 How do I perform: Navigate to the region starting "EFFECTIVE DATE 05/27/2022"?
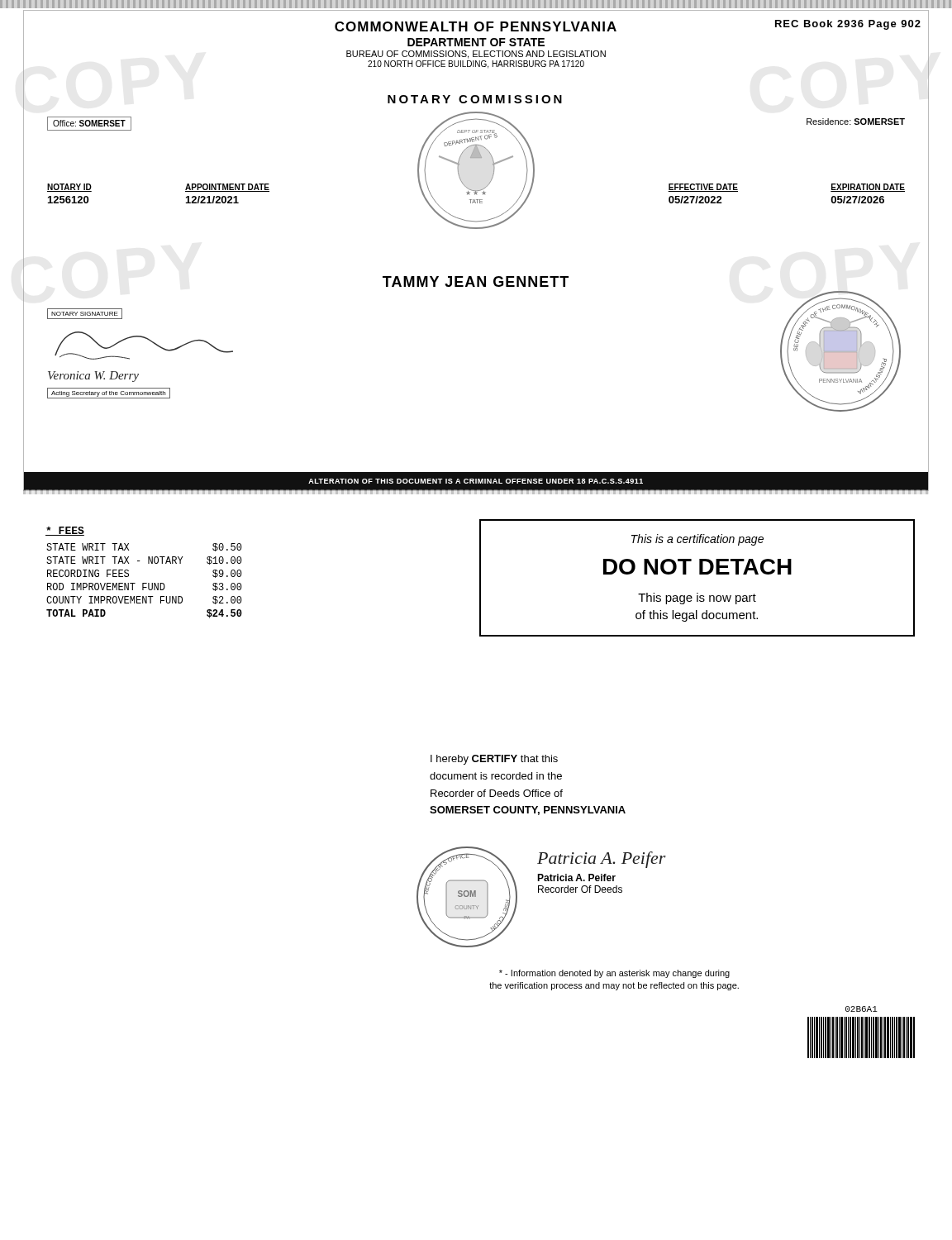(x=703, y=194)
